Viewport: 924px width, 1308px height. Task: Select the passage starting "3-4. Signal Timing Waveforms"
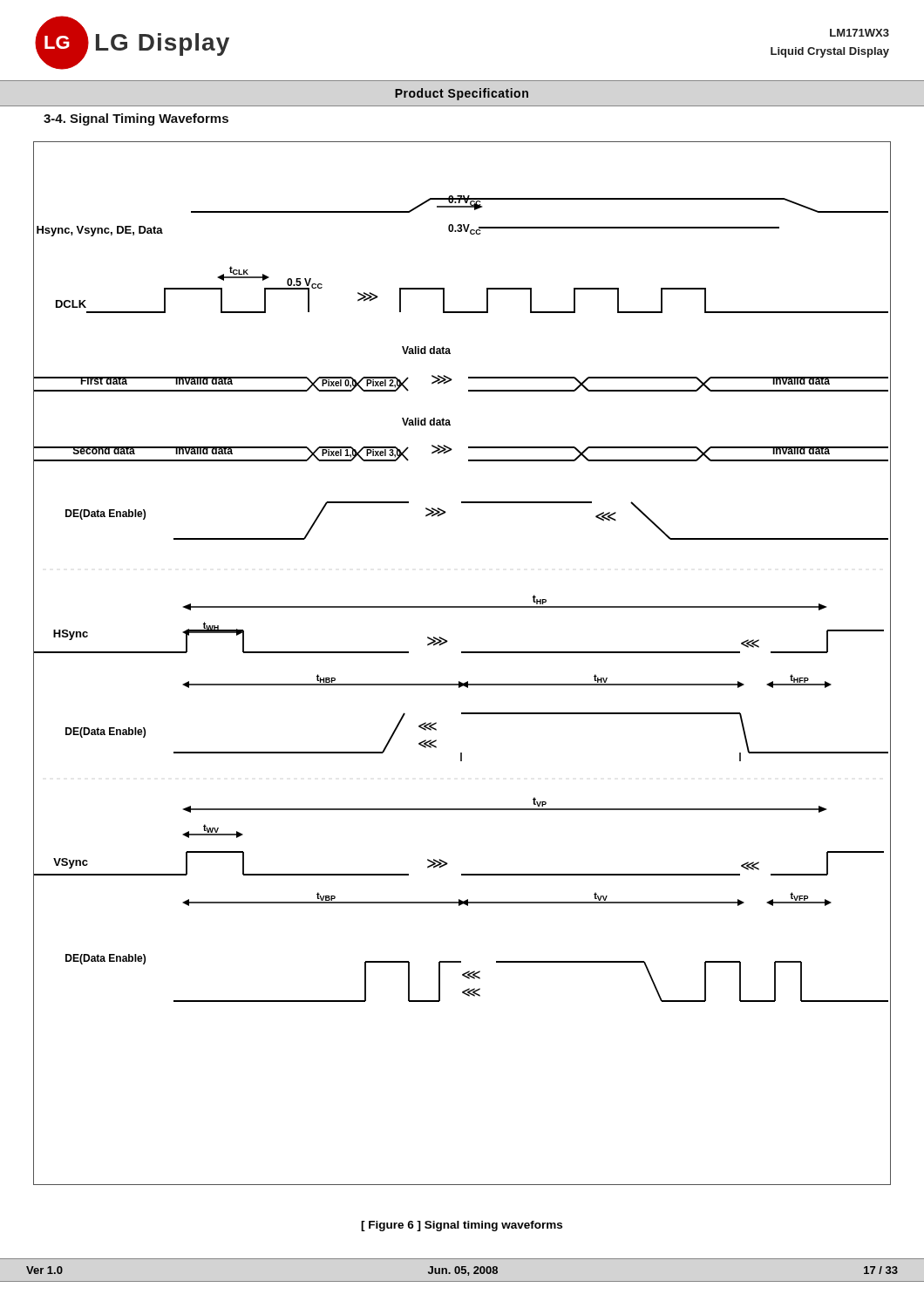tap(136, 118)
